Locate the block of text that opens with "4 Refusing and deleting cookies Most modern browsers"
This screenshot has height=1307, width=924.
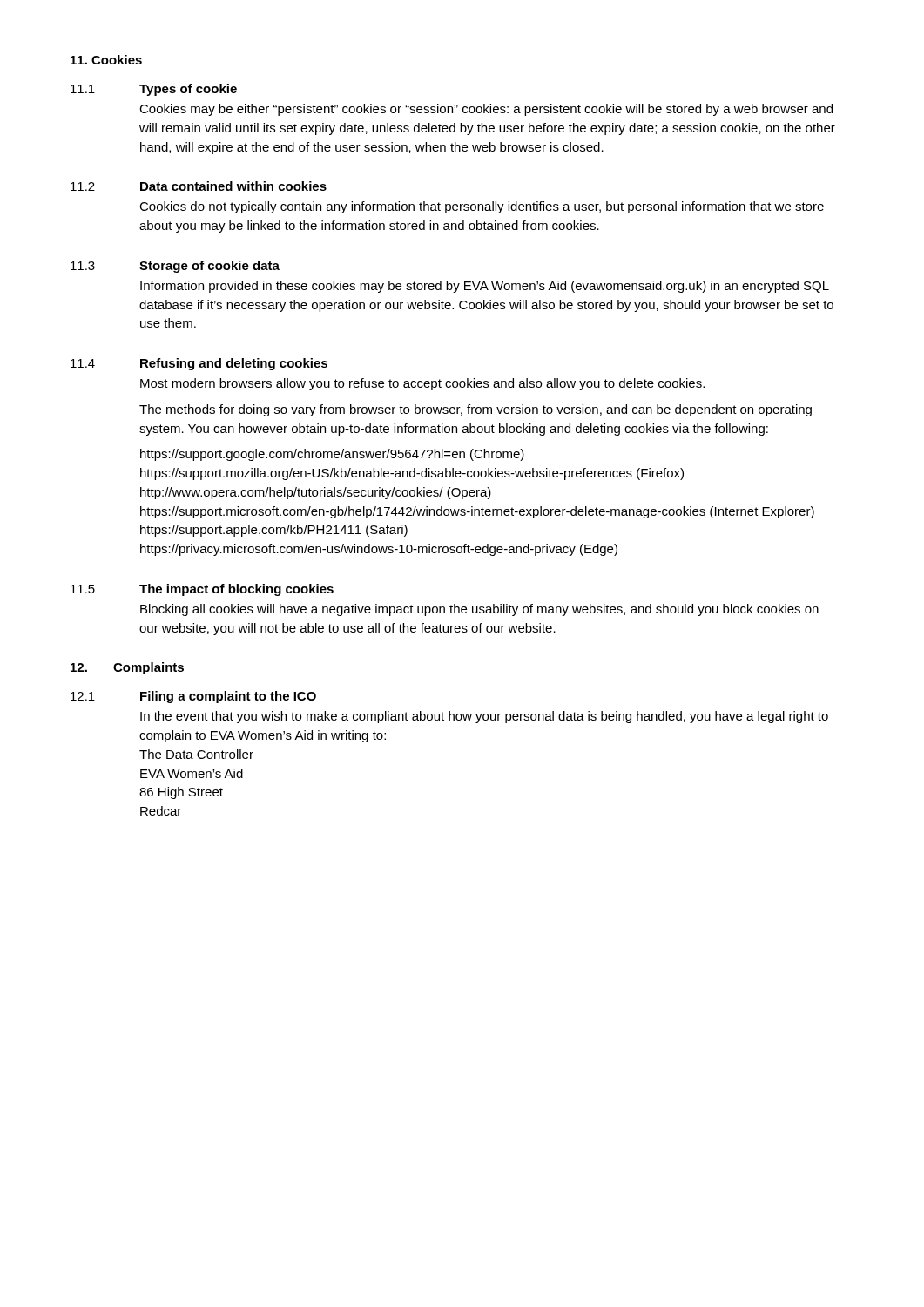pyautogui.click(x=453, y=460)
